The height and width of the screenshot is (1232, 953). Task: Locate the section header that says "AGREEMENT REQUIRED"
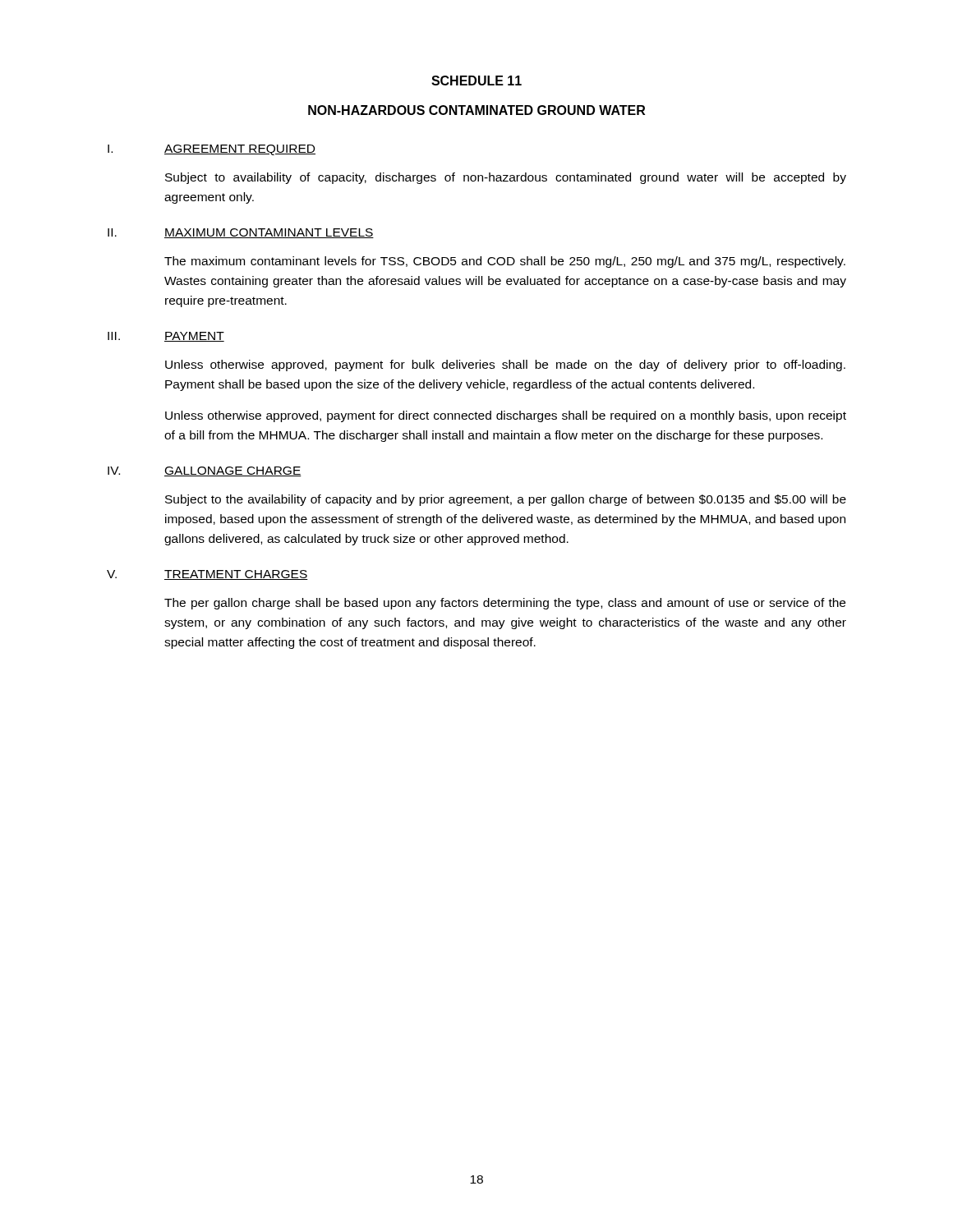(x=240, y=148)
